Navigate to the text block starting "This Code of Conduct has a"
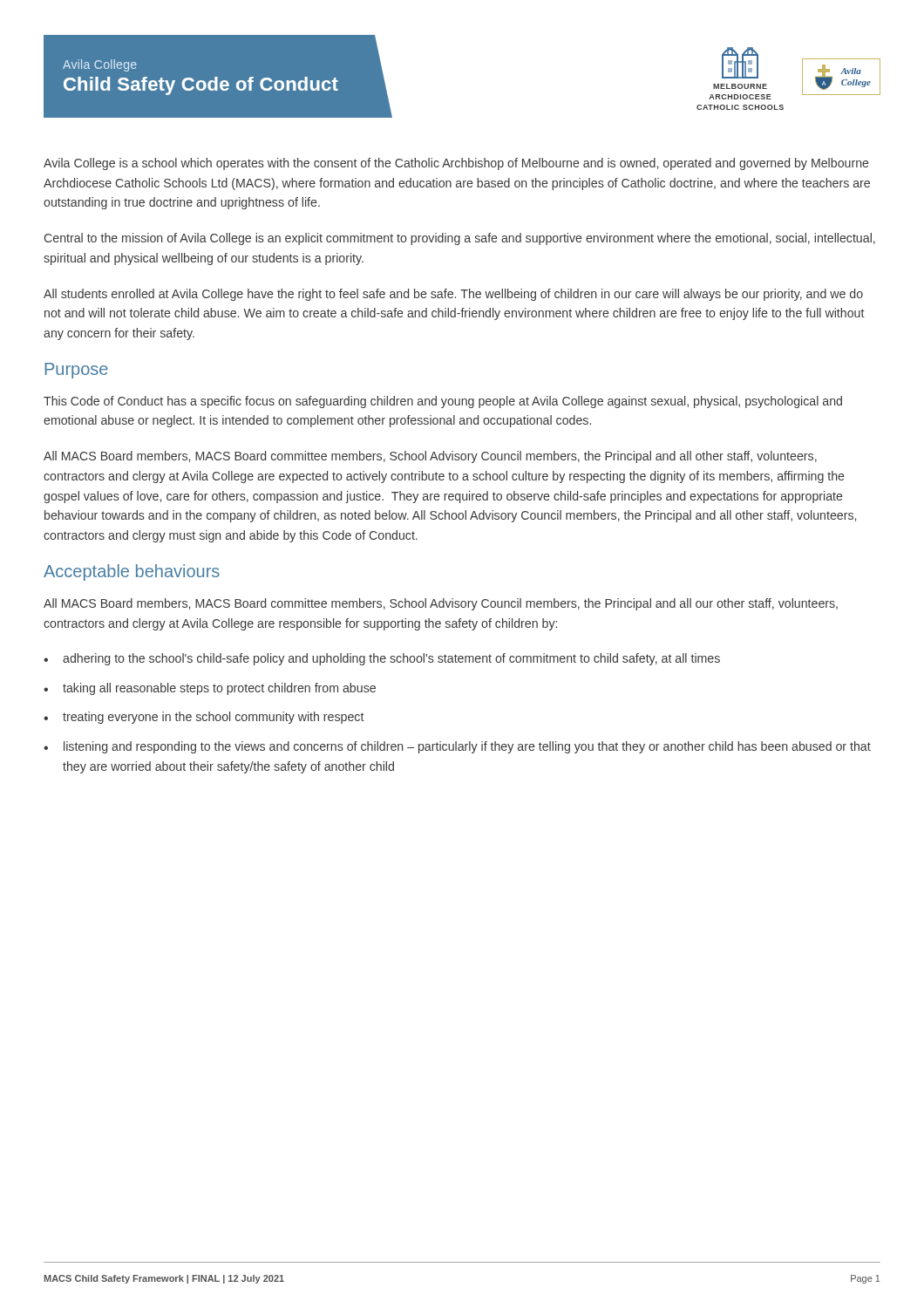Screen dimensions: 1308x924 pos(443,411)
